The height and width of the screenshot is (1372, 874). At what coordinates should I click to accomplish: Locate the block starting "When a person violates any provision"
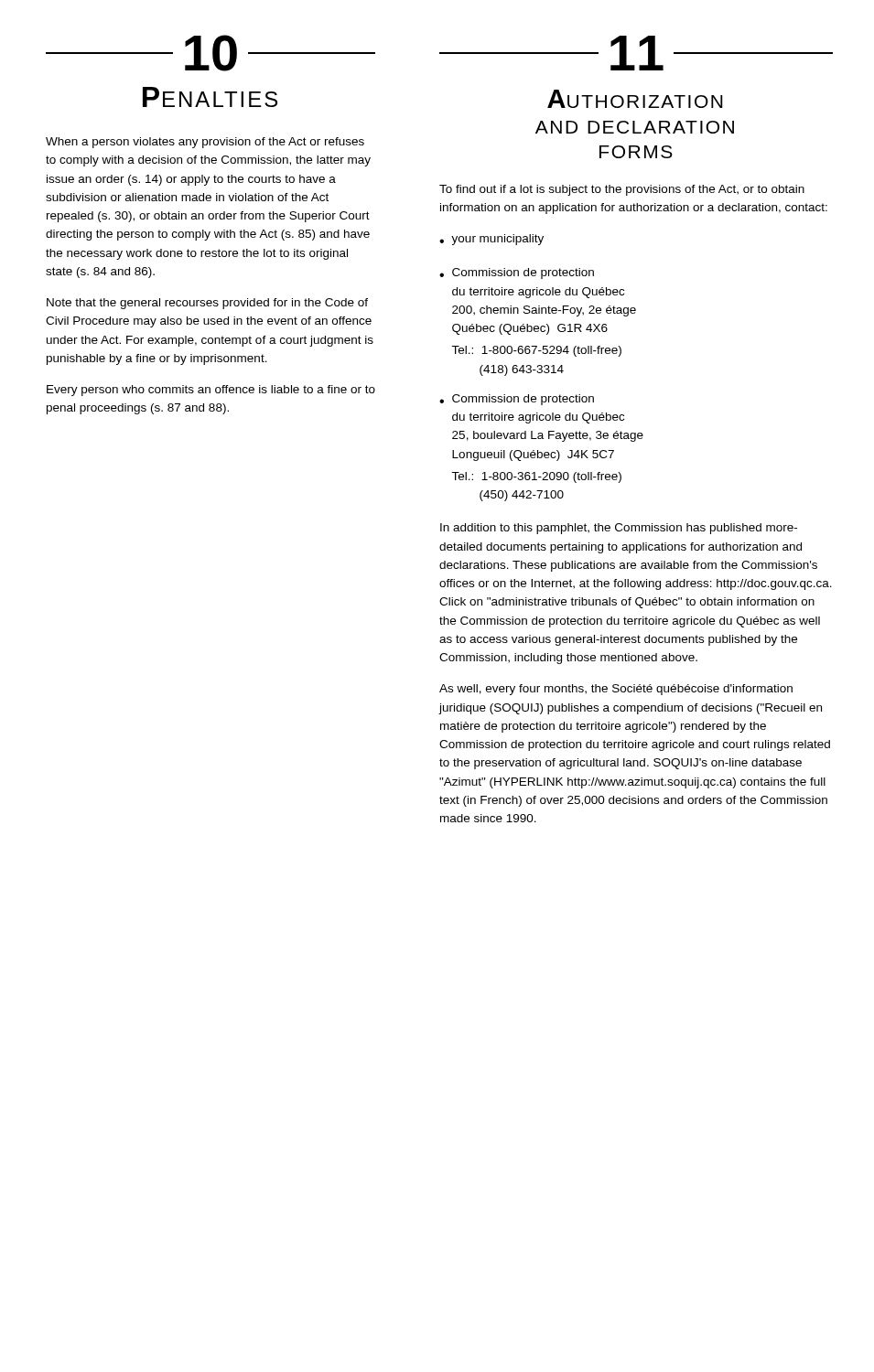pos(208,206)
